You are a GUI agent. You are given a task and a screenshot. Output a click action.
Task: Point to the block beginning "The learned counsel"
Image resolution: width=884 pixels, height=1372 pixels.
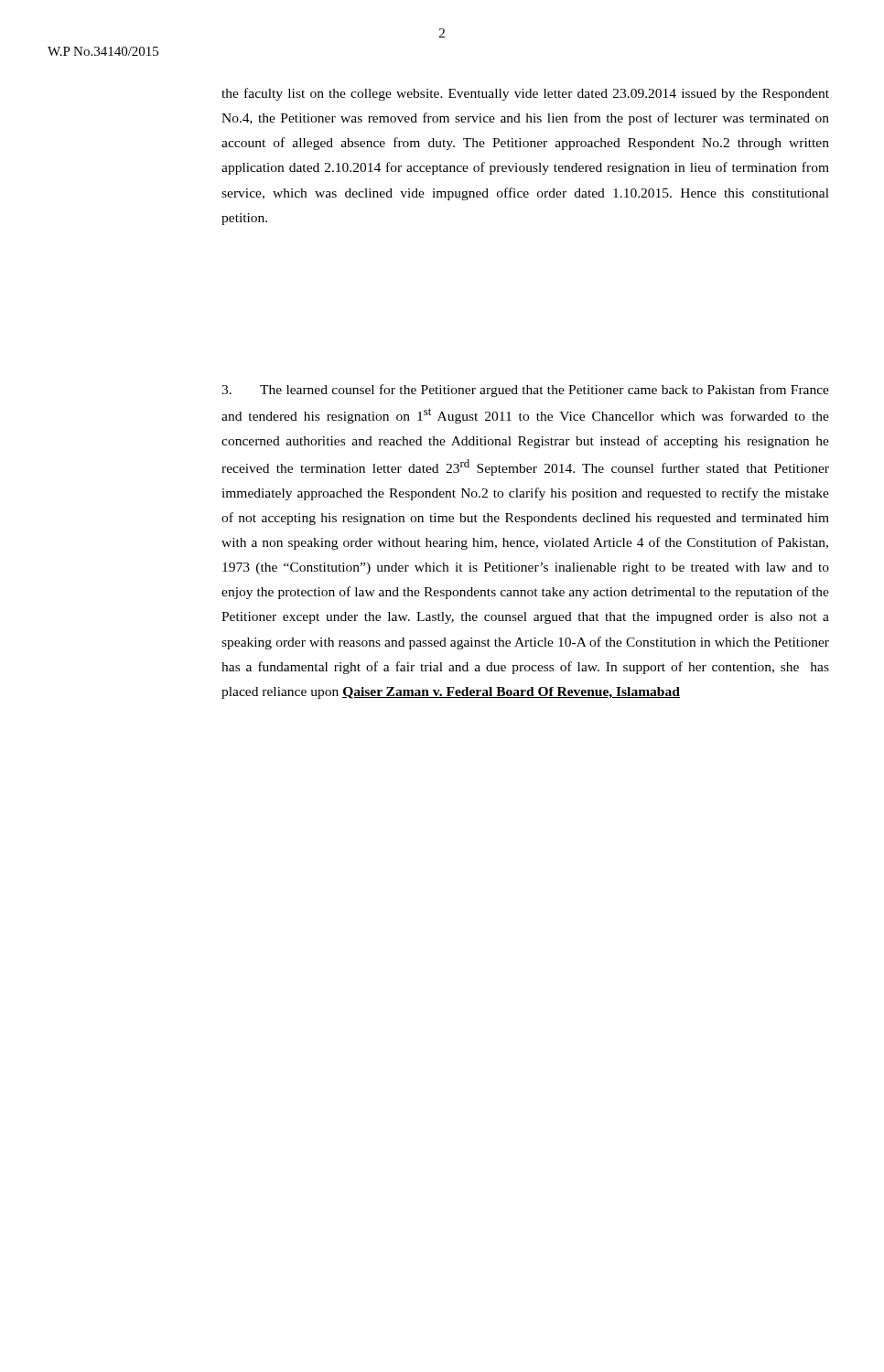click(525, 540)
